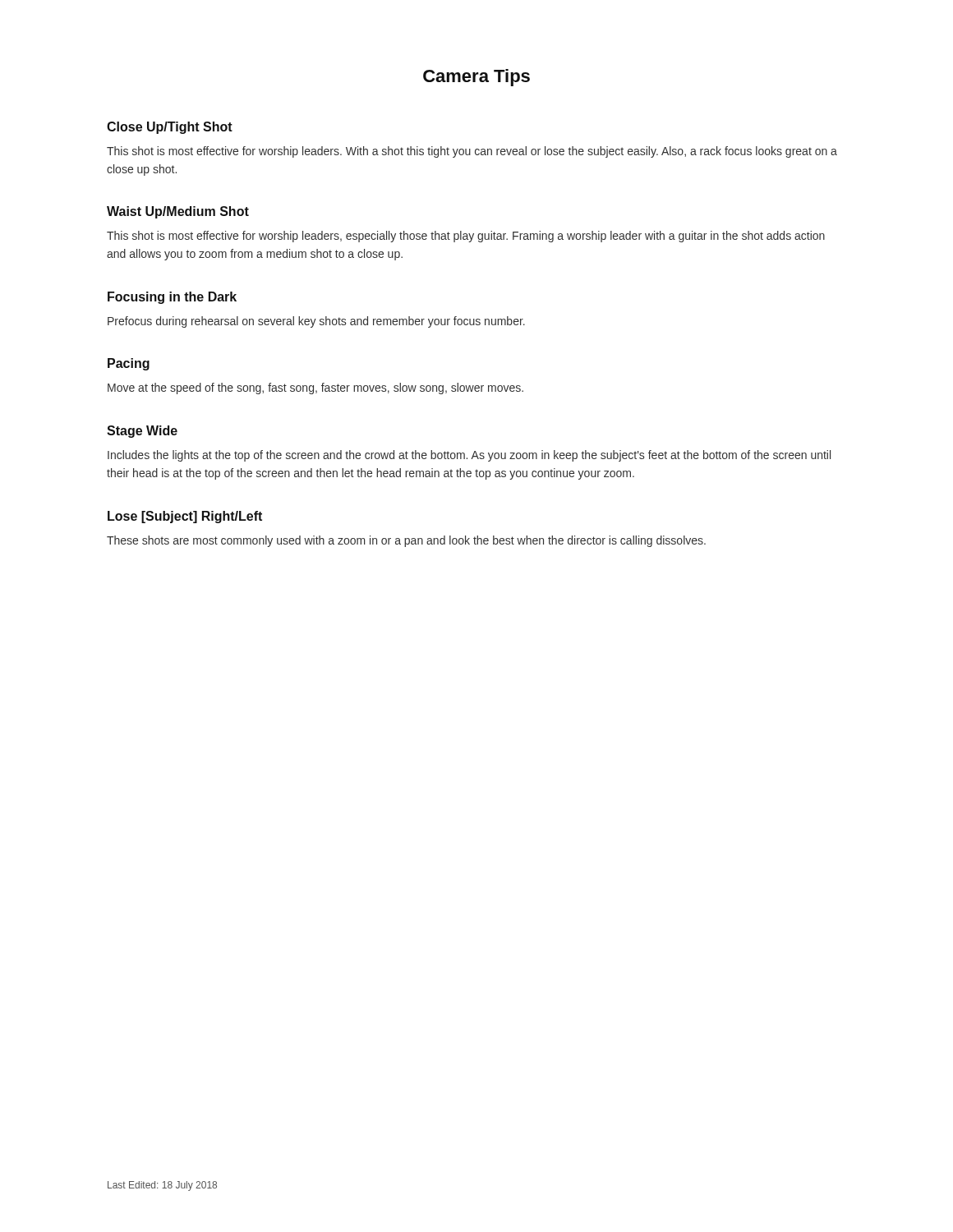Point to the text starting "Lose [Subject] Right/Left"
This screenshot has height=1232, width=953.
185,516
